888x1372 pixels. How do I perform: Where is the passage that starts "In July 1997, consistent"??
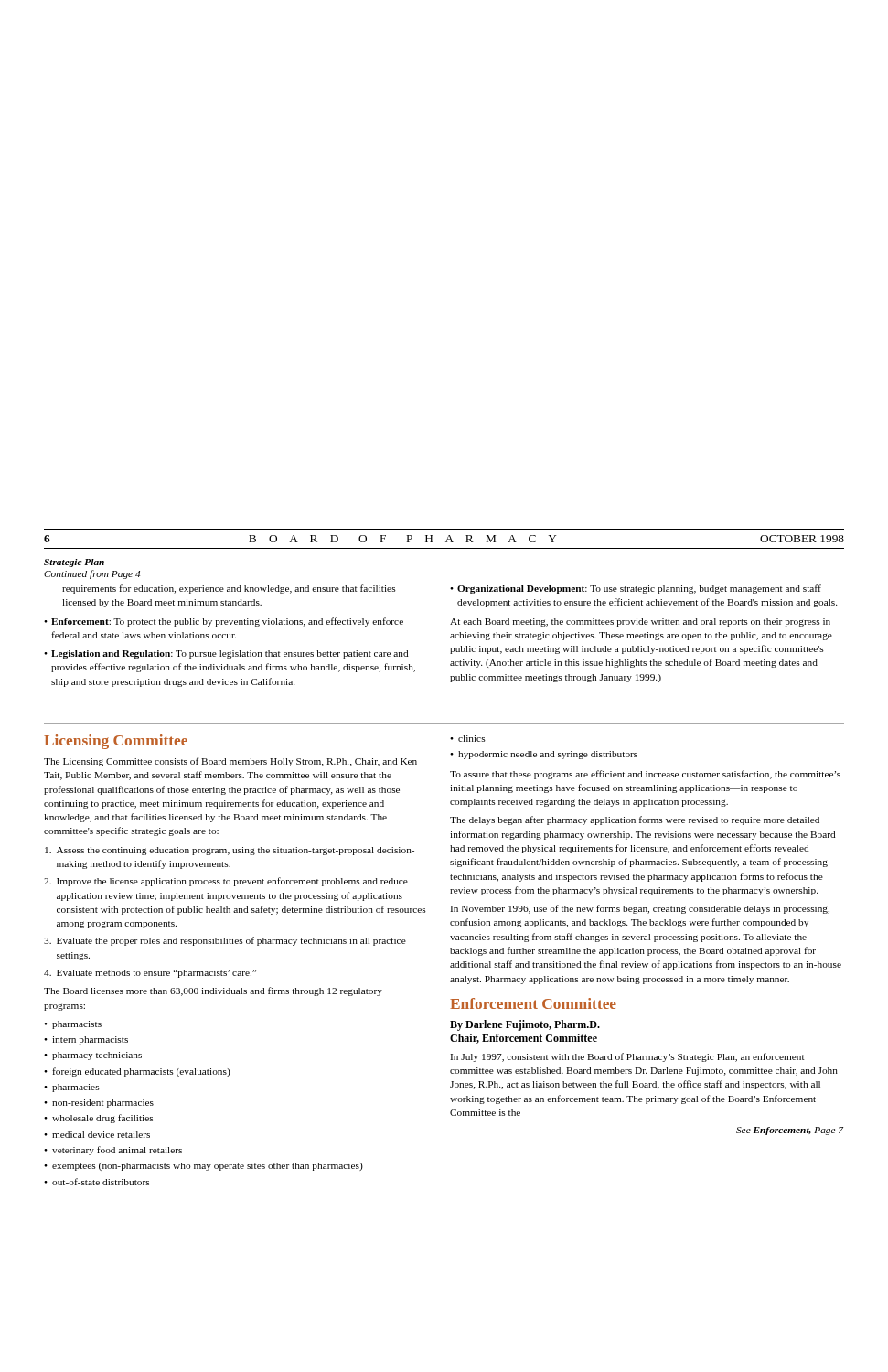coord(644,1084)
